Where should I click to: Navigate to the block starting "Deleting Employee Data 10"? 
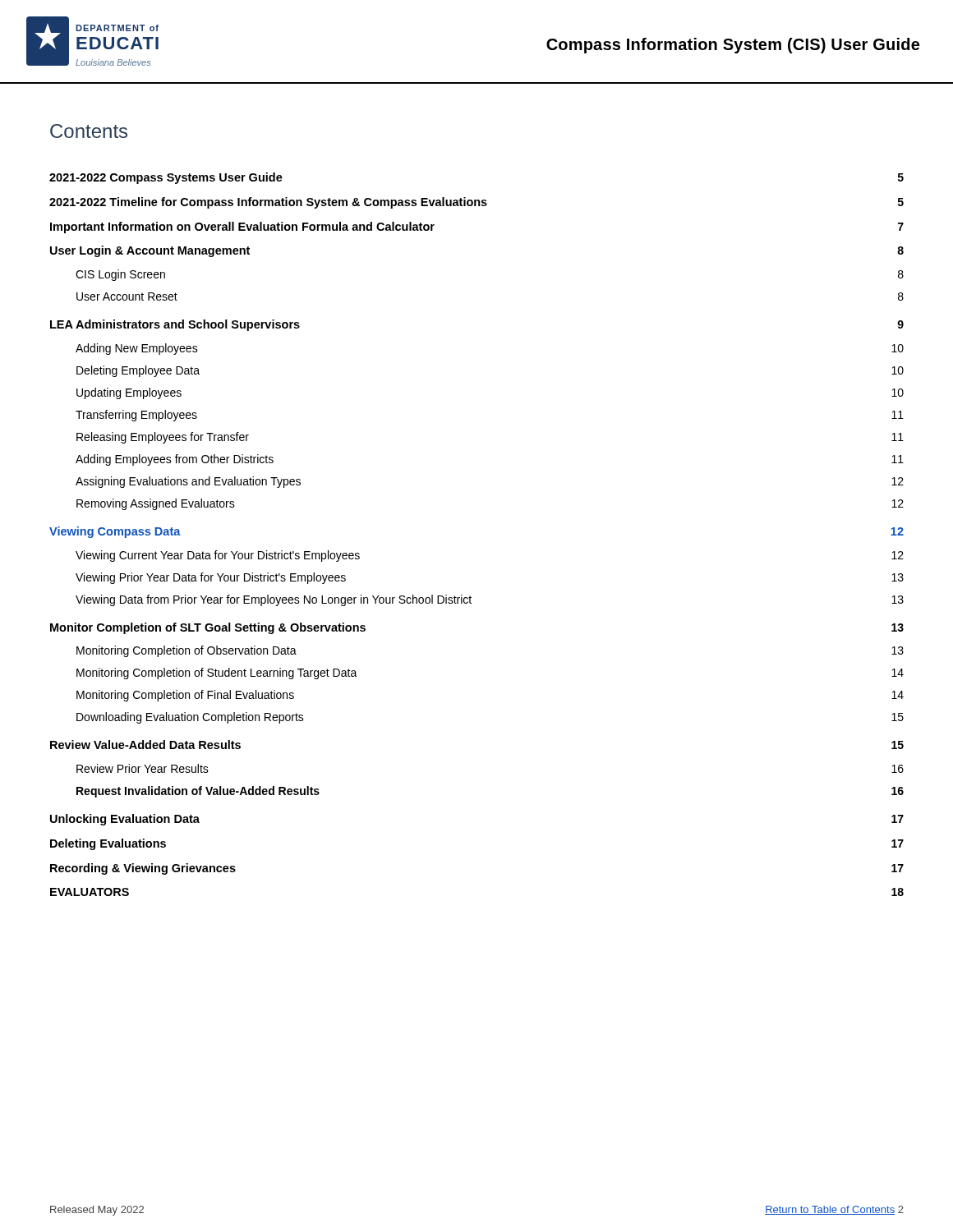point(140,371)
